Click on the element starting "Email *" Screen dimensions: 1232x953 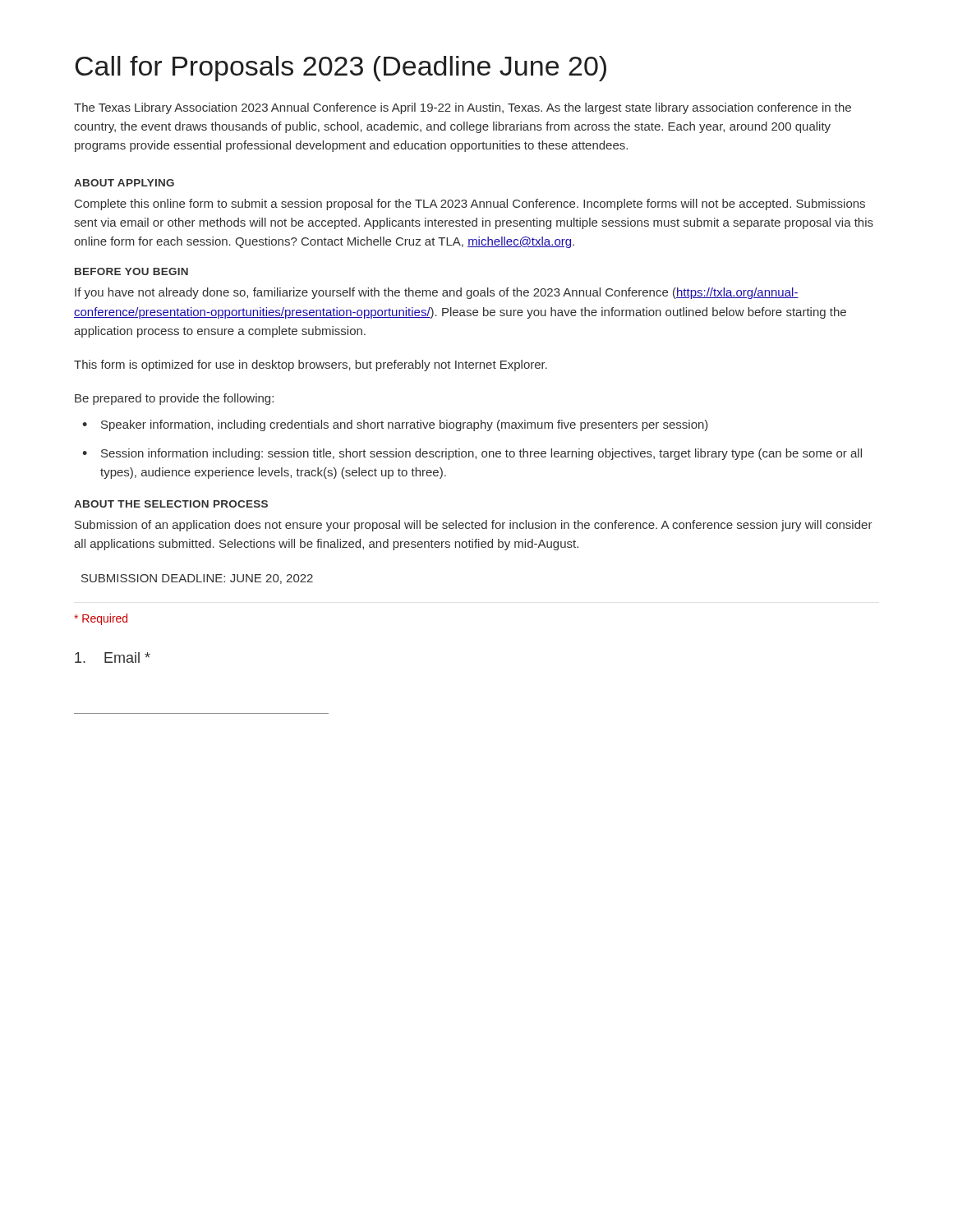pyautogui.click(x=113, y=657)
